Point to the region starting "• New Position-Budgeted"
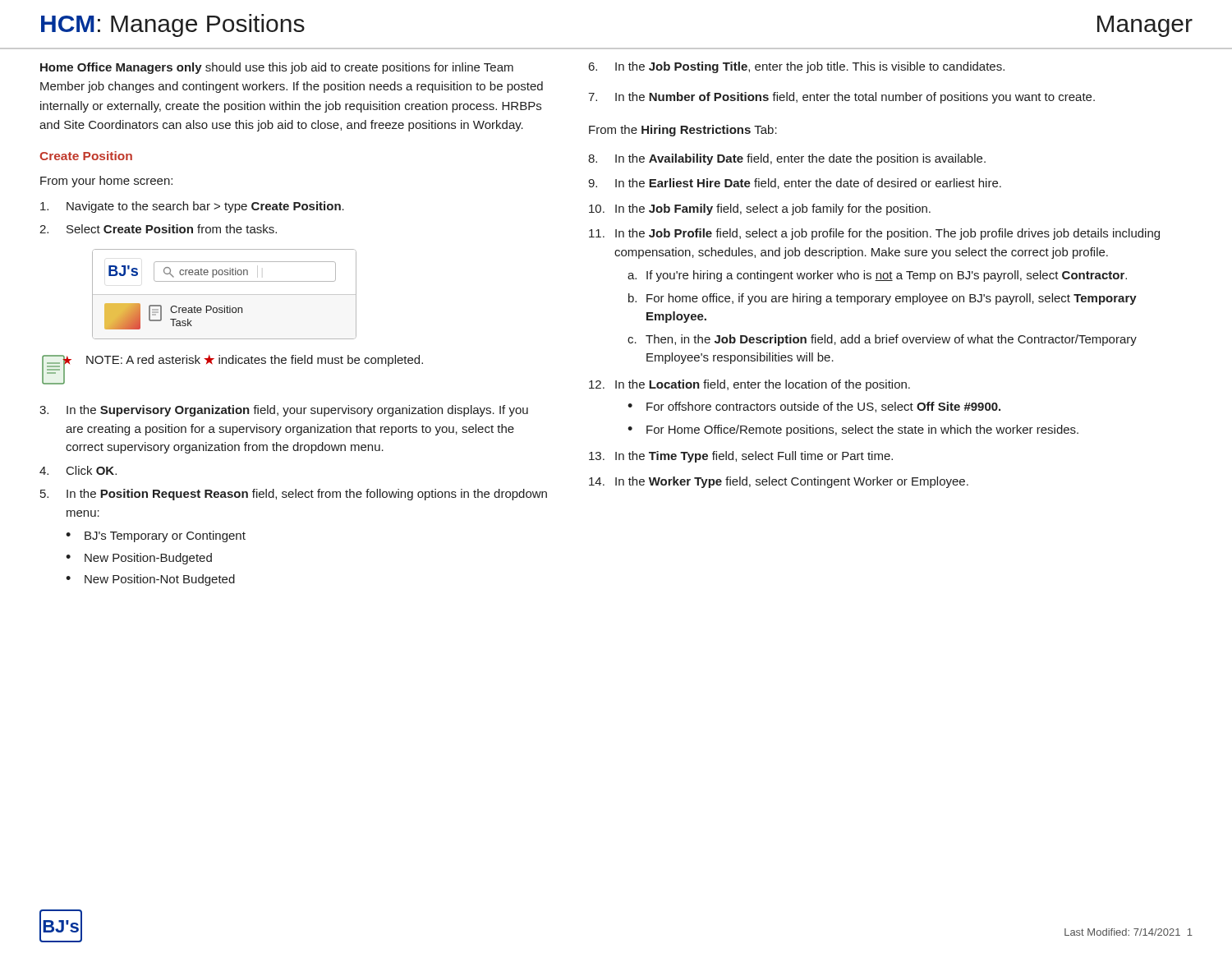Screen dimensions: 953x1232 tap(139, 559)
